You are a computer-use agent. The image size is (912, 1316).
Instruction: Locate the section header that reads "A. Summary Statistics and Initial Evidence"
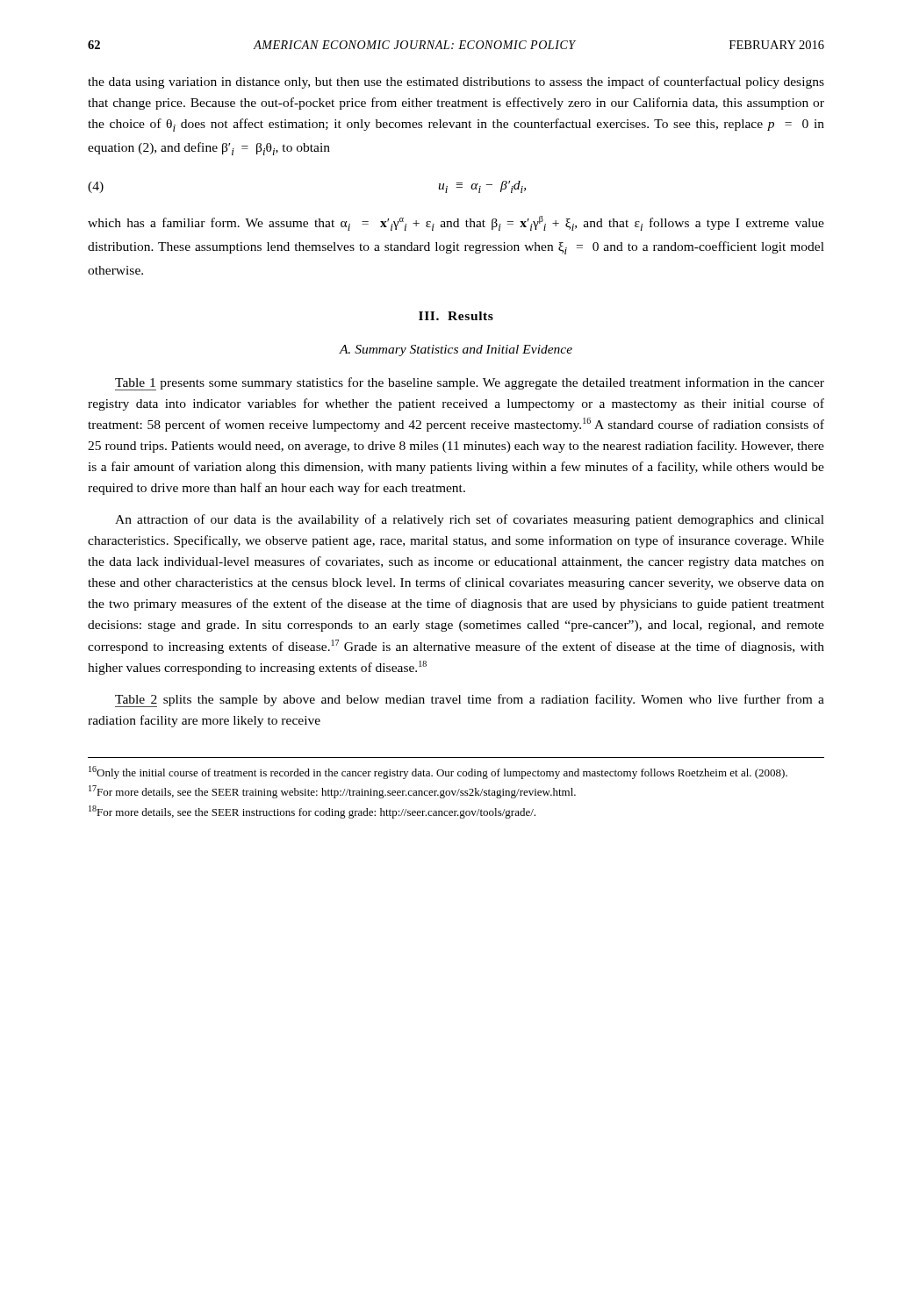[456, 349]
